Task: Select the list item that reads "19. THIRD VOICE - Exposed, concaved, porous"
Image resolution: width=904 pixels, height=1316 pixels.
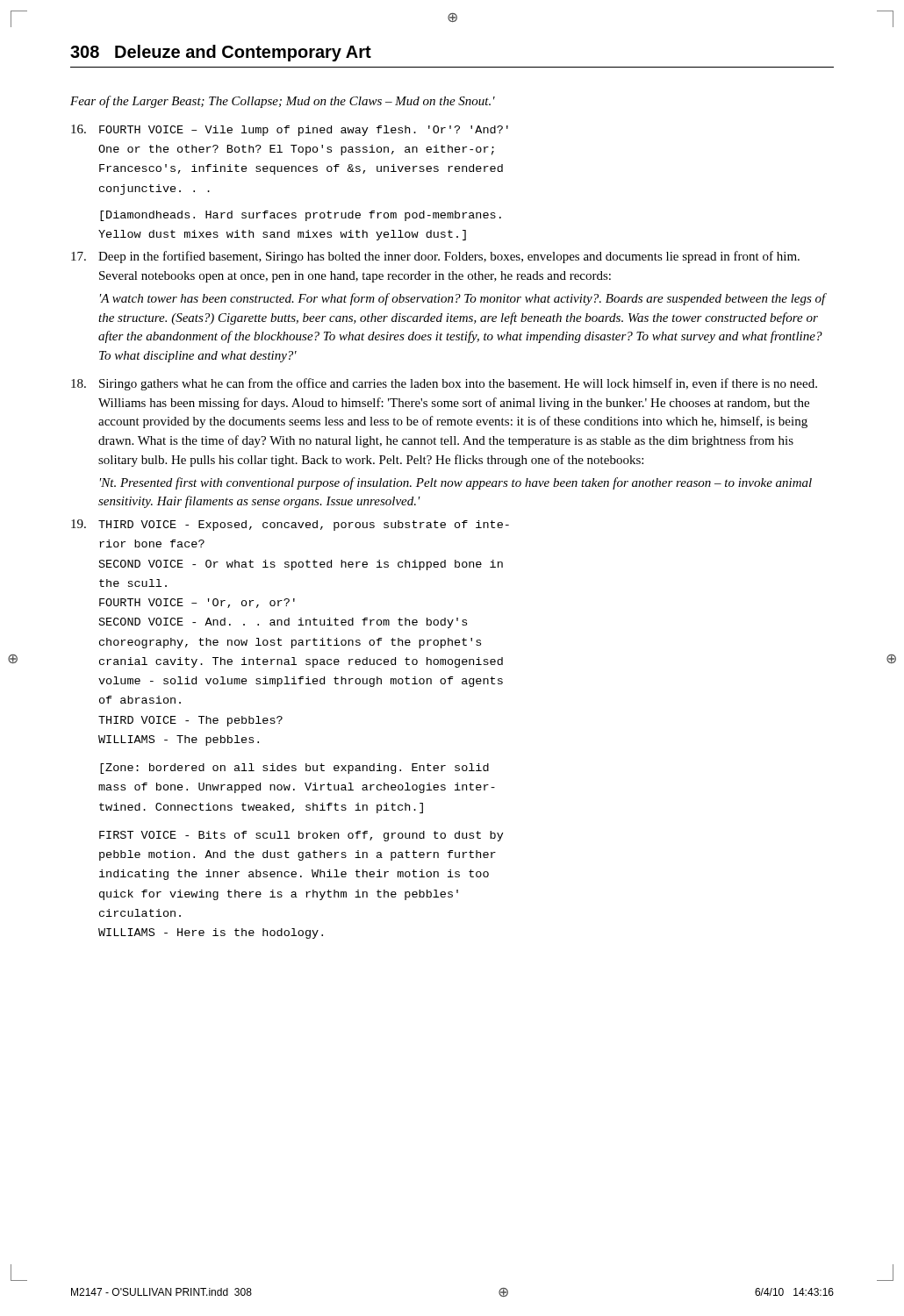Action: coord(290,525)
